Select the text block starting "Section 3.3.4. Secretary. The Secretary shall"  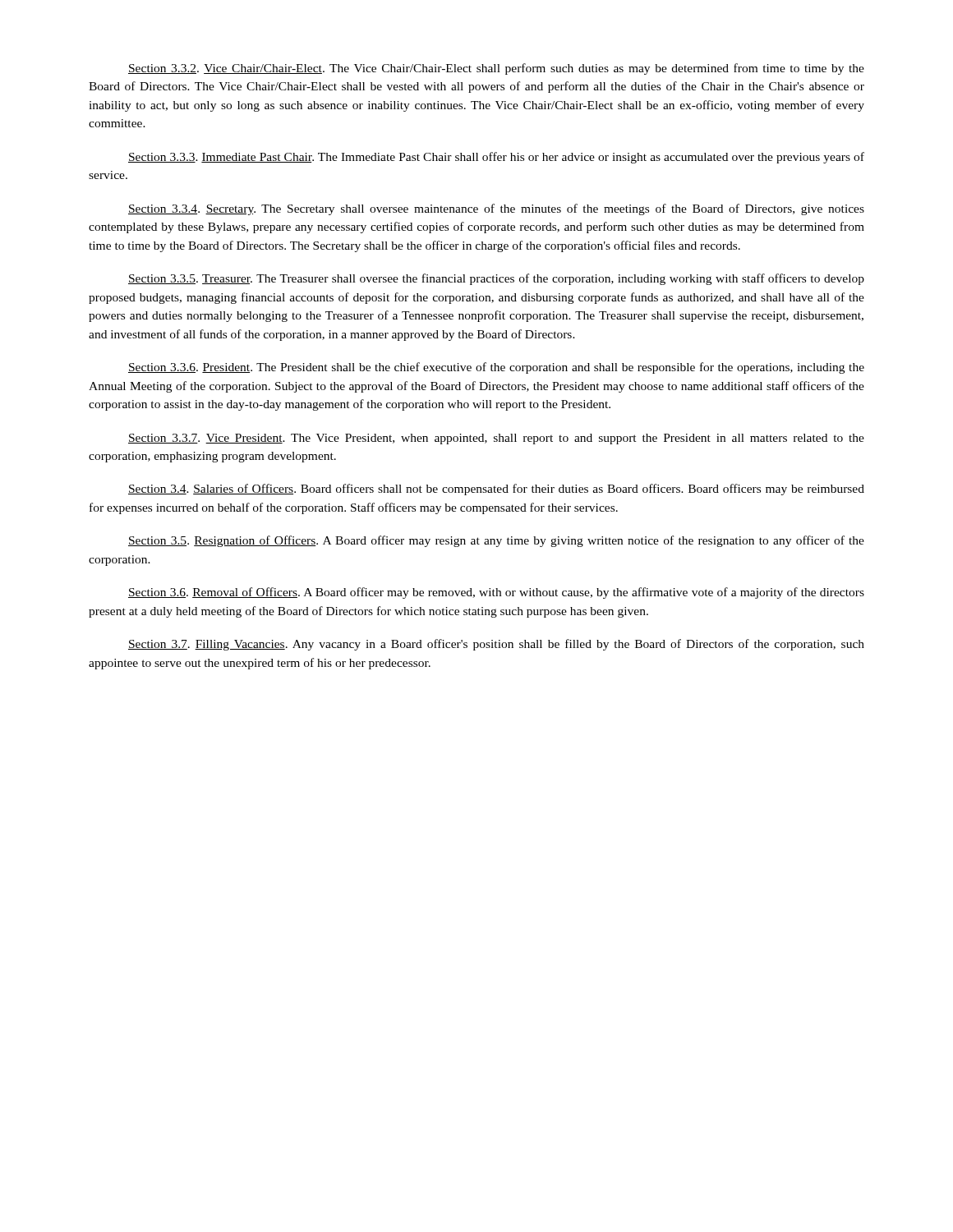click(476, 227)
